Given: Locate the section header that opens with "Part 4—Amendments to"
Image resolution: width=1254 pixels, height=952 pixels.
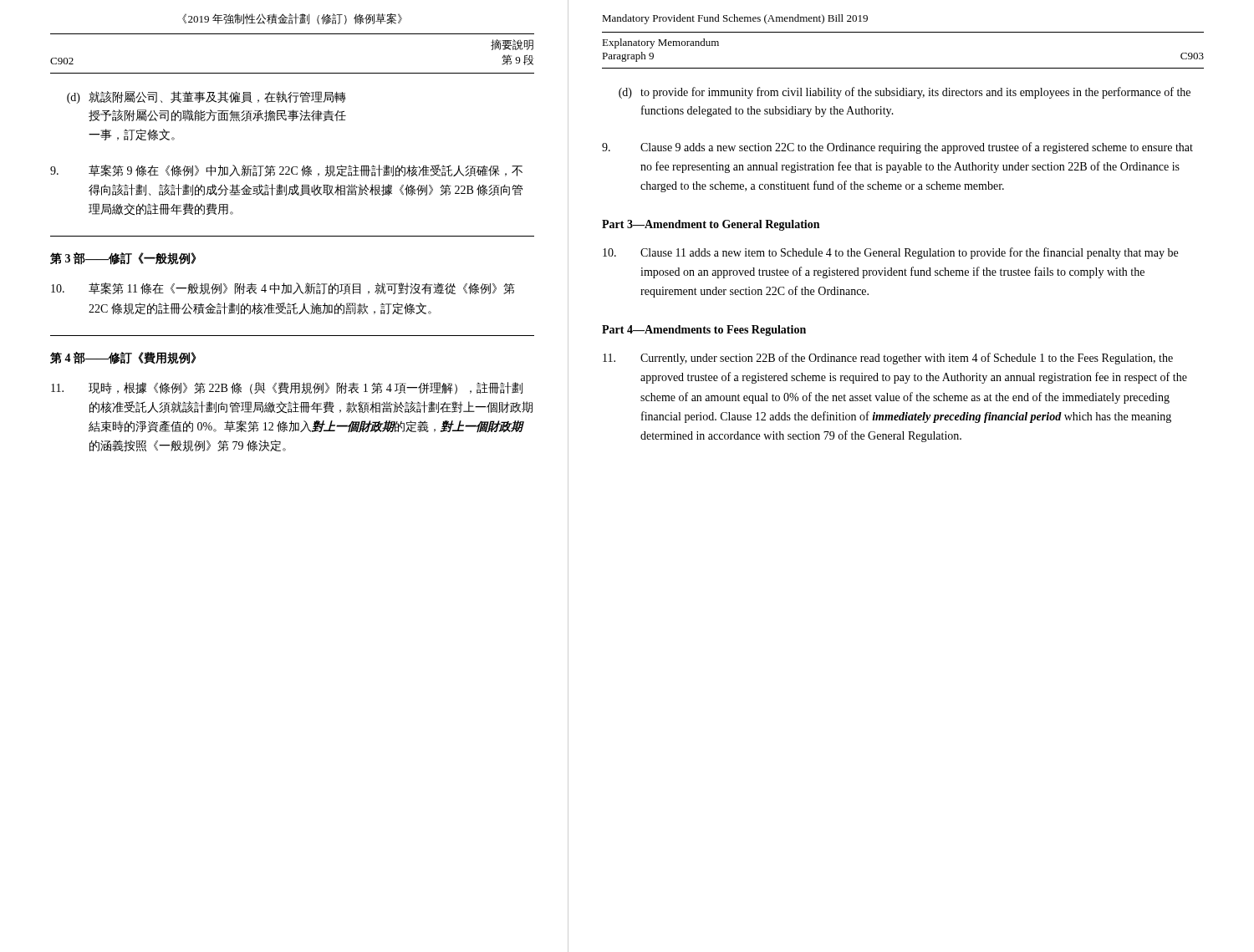Looking at the screenshot, I should coord(704,330).
